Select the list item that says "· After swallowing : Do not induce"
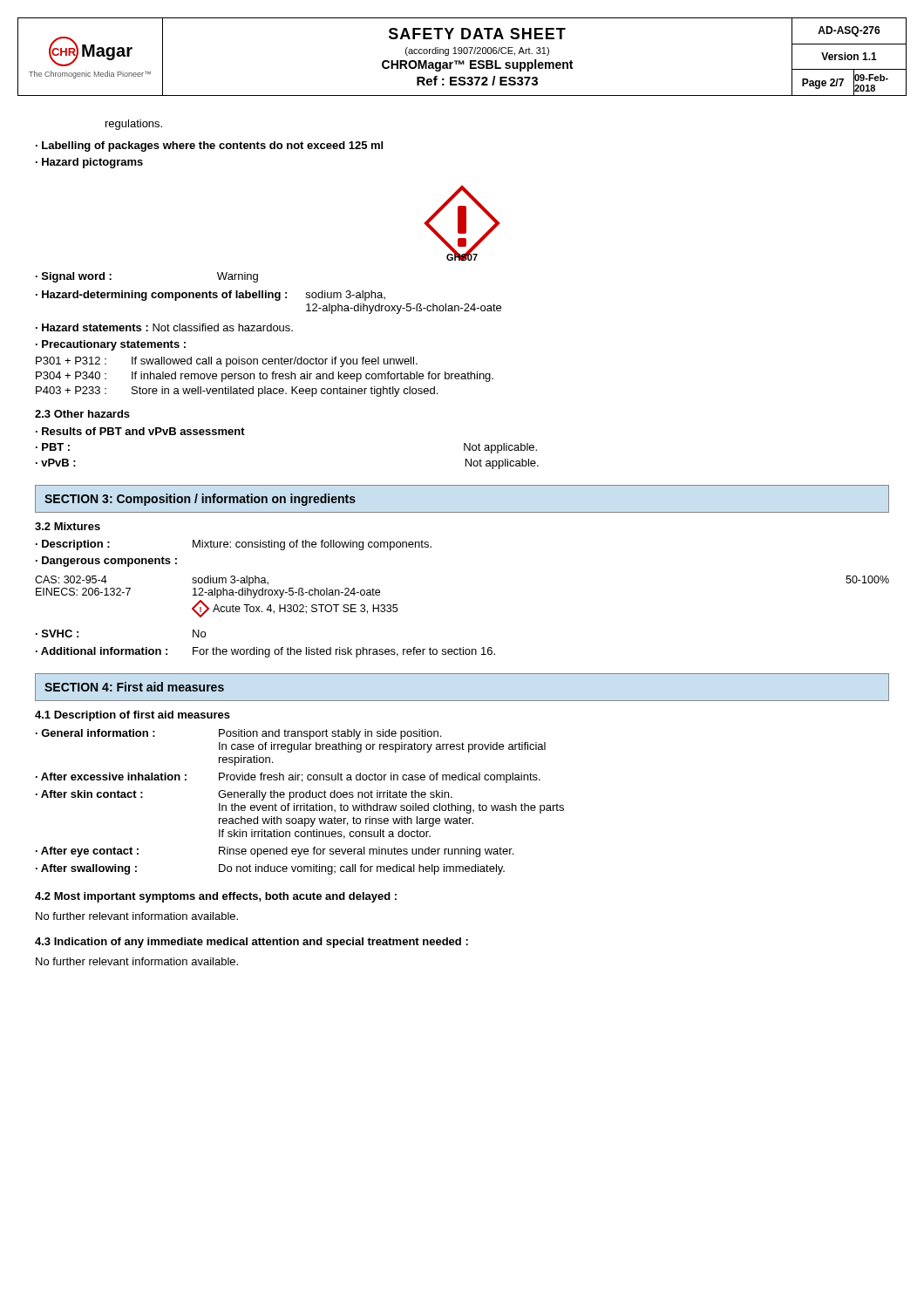Image resolution: width=924 pixels, height=1308 pixels. 270,868
